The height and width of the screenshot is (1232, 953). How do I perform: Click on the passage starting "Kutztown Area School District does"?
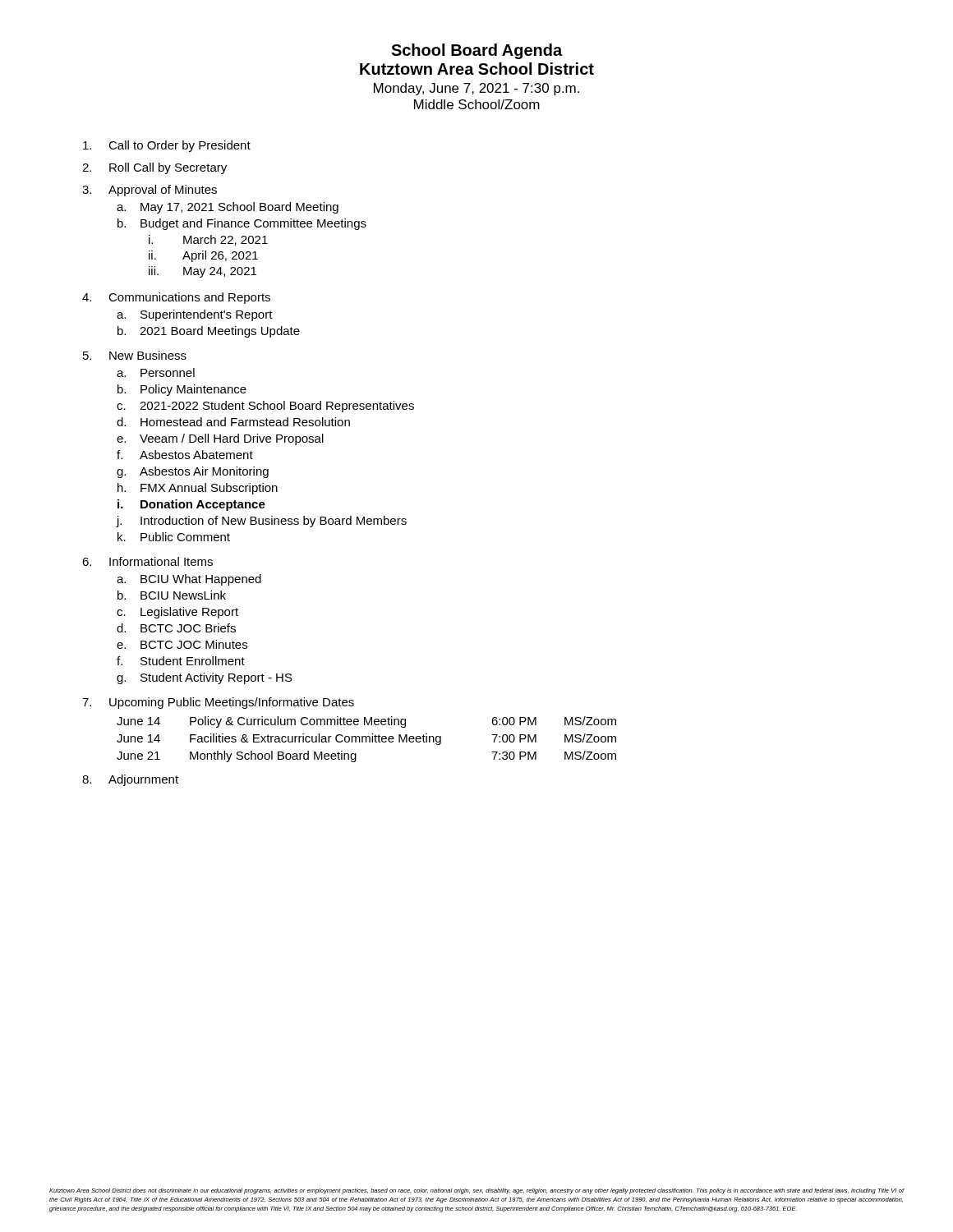point(476,1200)
